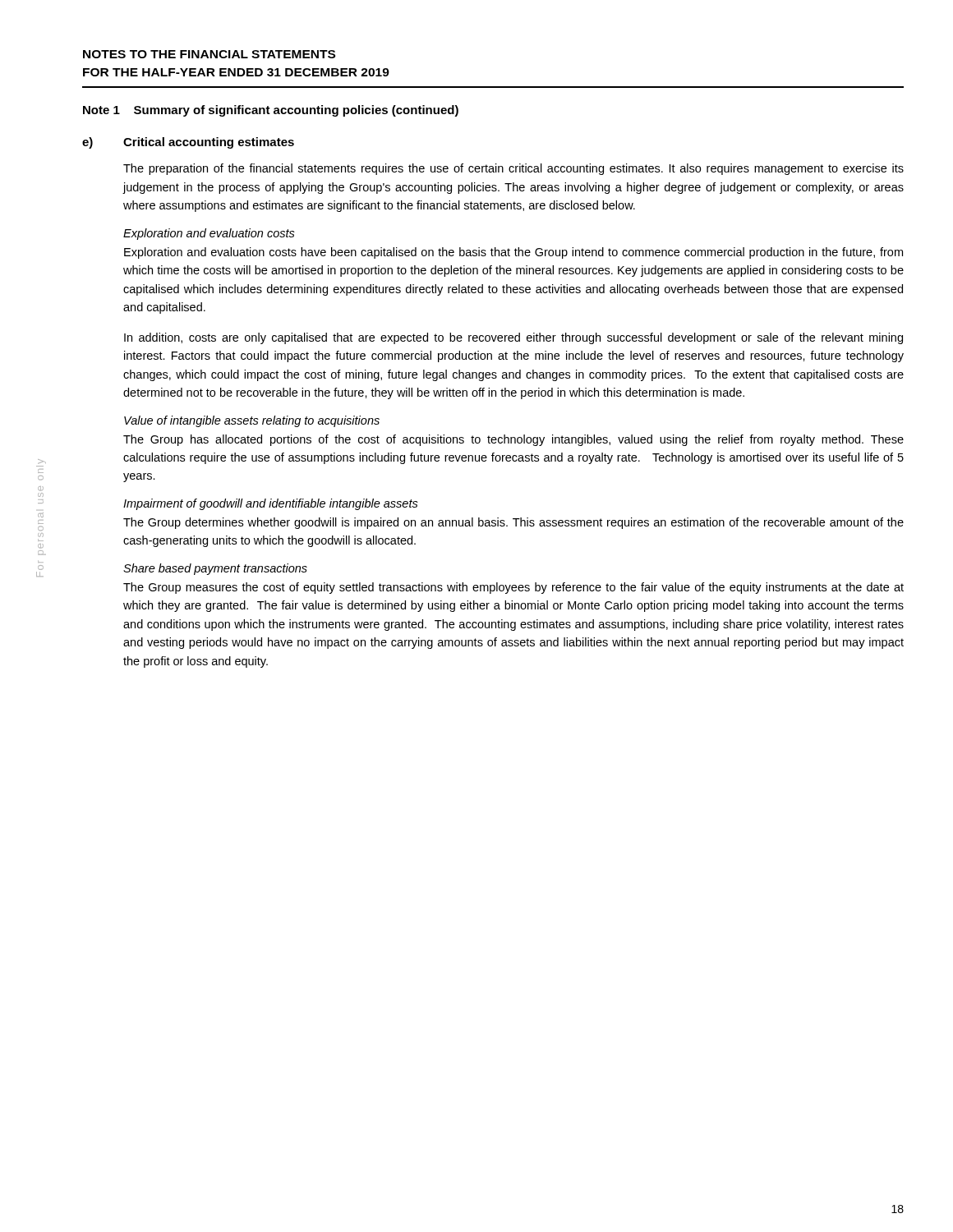Locate the text block with the text "The Group has"
Screen dimensions: 1232x953
coord(513,457)
